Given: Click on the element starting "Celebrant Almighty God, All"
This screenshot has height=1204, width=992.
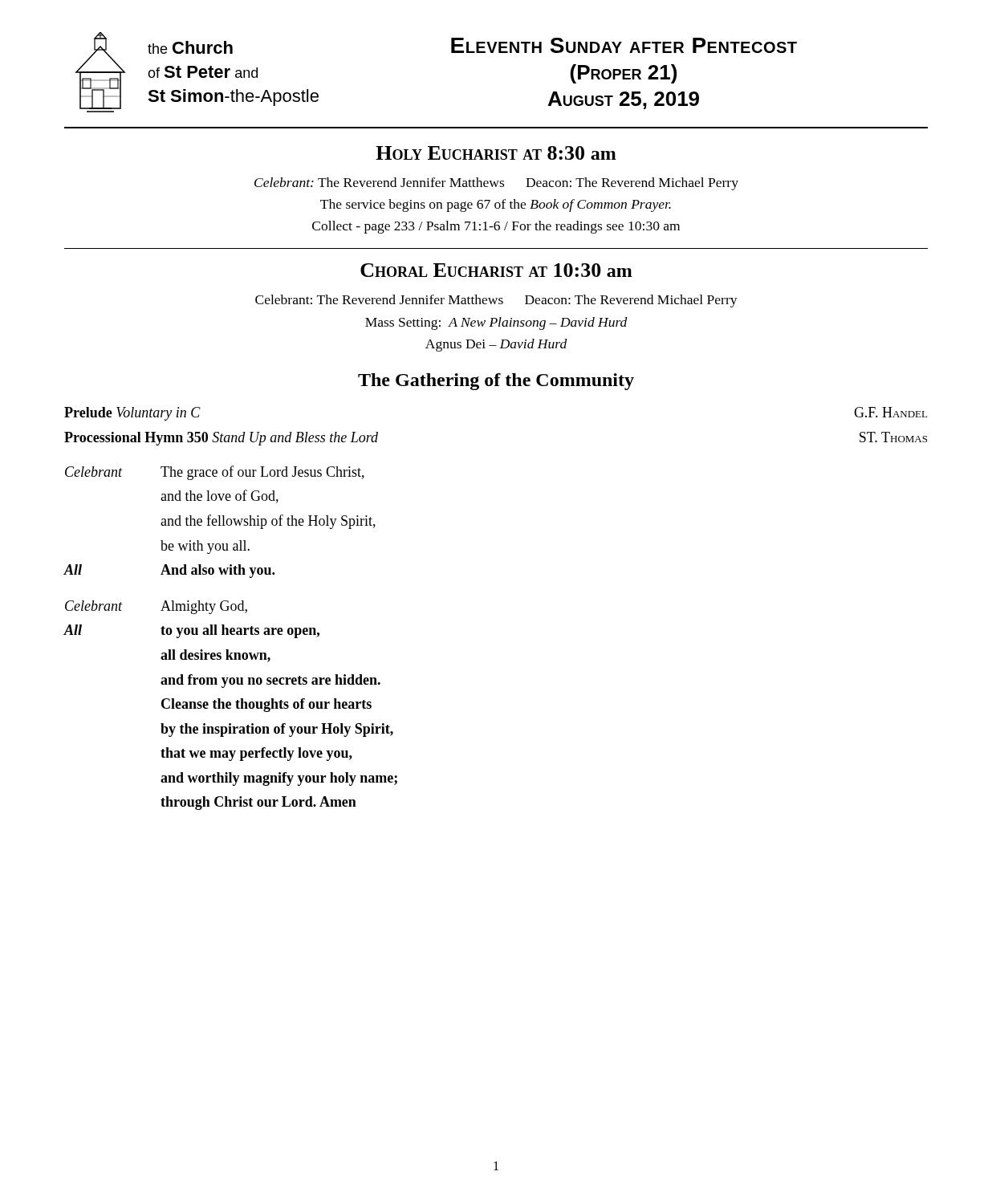Looking at the screenshot, I should coord(230,705).
